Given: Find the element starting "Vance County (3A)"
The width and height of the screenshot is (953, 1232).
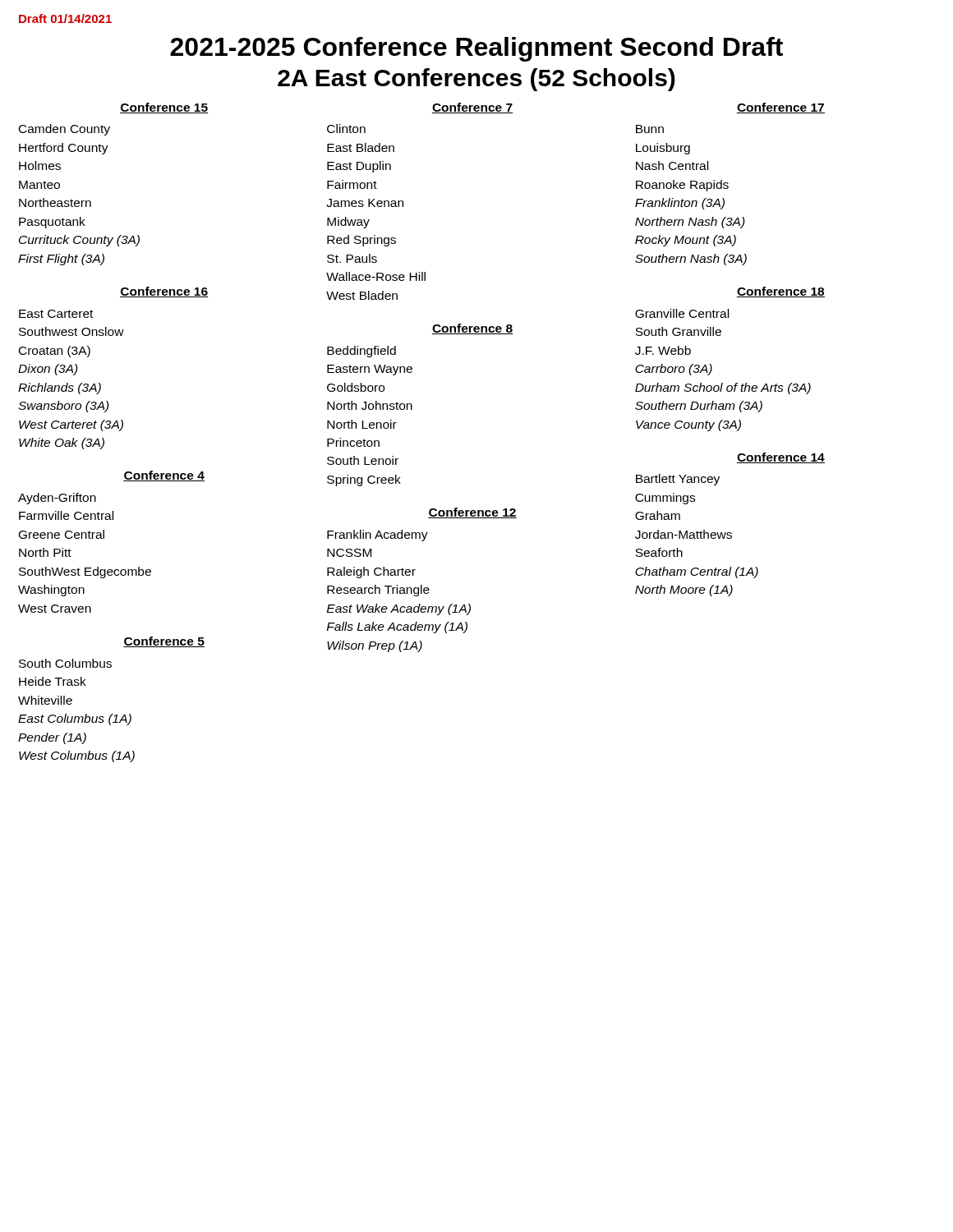Looking at the screenshot, I should coord(688,424).
